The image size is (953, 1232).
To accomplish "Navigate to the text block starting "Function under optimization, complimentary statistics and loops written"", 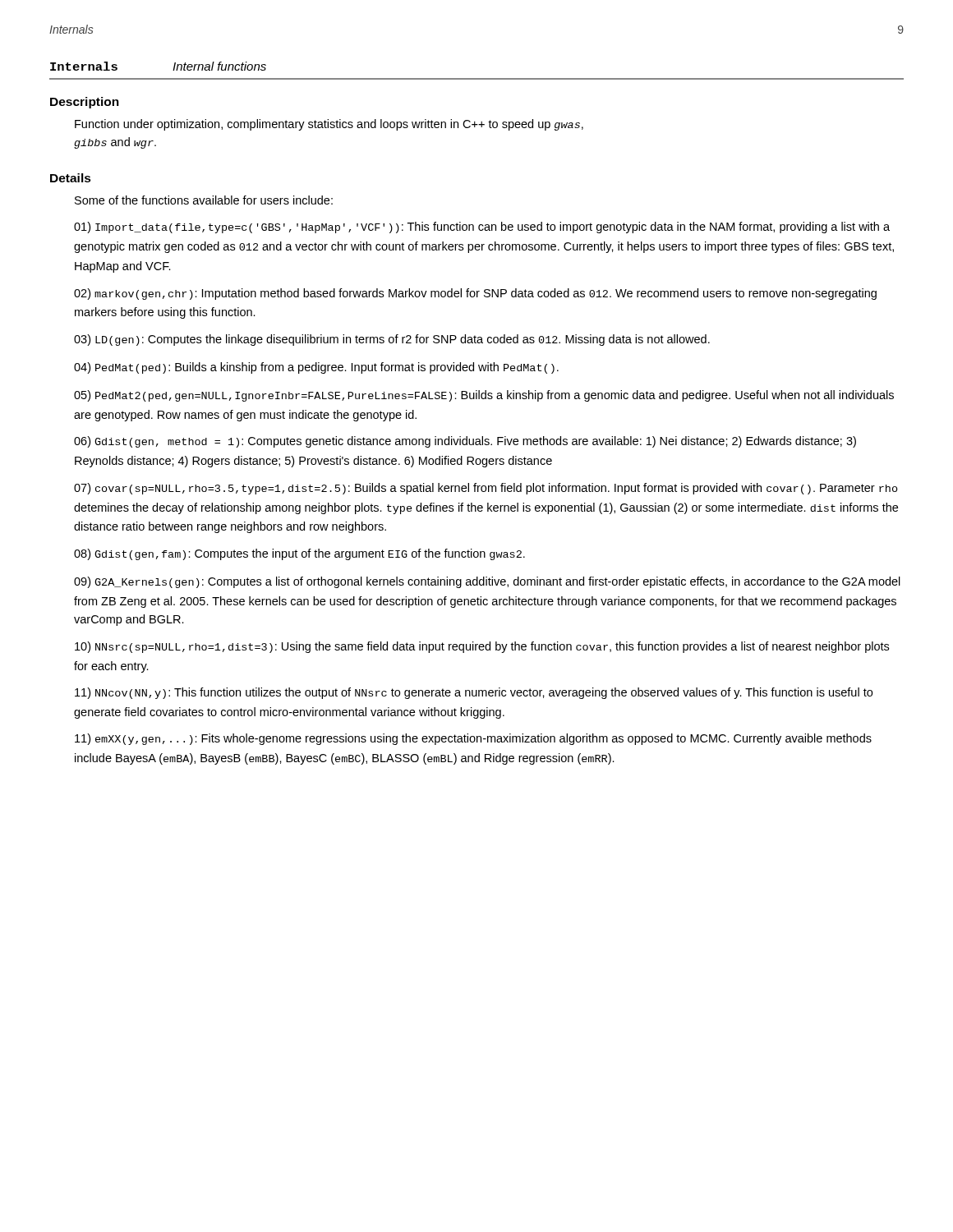I will 489,134.
